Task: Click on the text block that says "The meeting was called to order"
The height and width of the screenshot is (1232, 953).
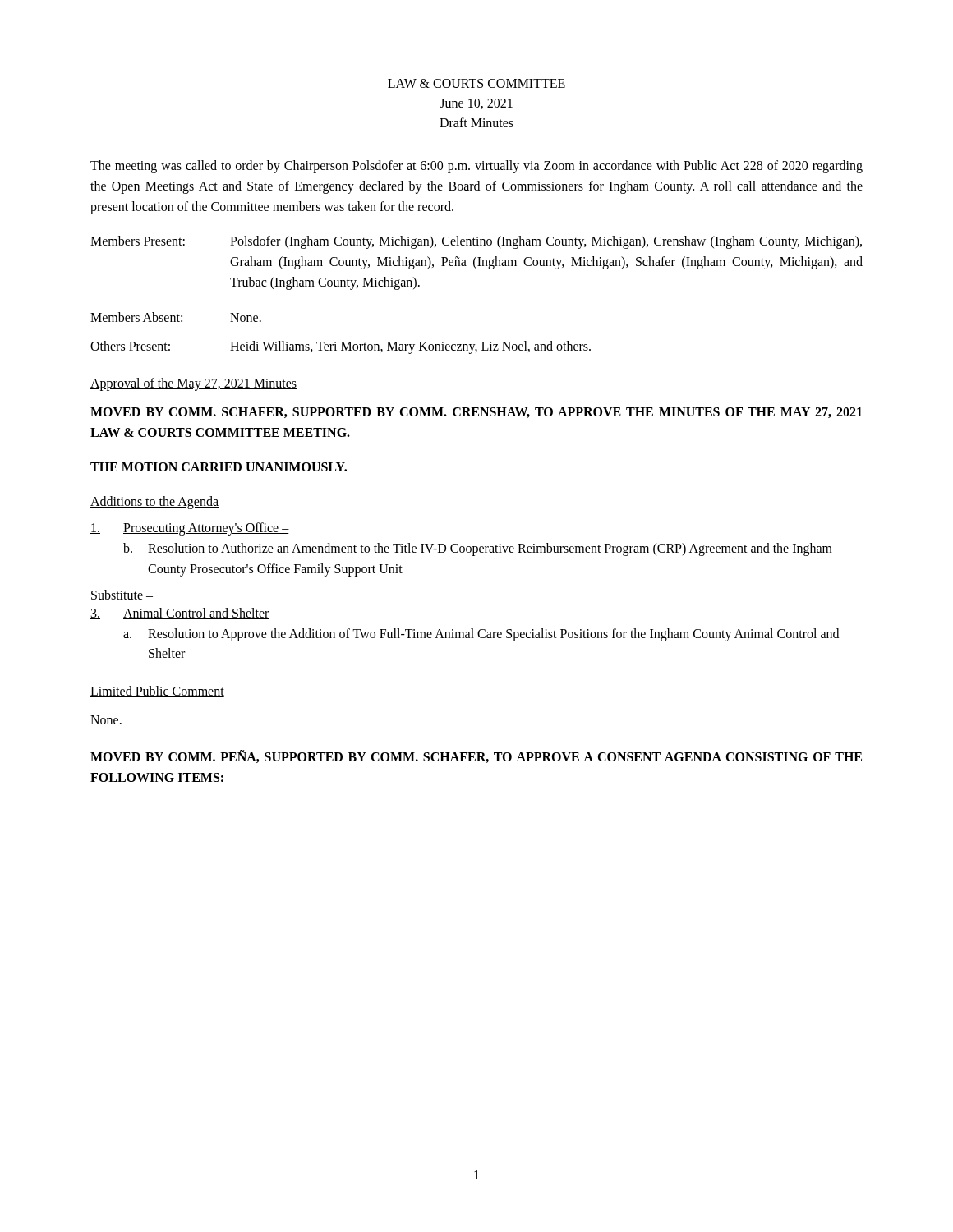Action: (476, 186)
